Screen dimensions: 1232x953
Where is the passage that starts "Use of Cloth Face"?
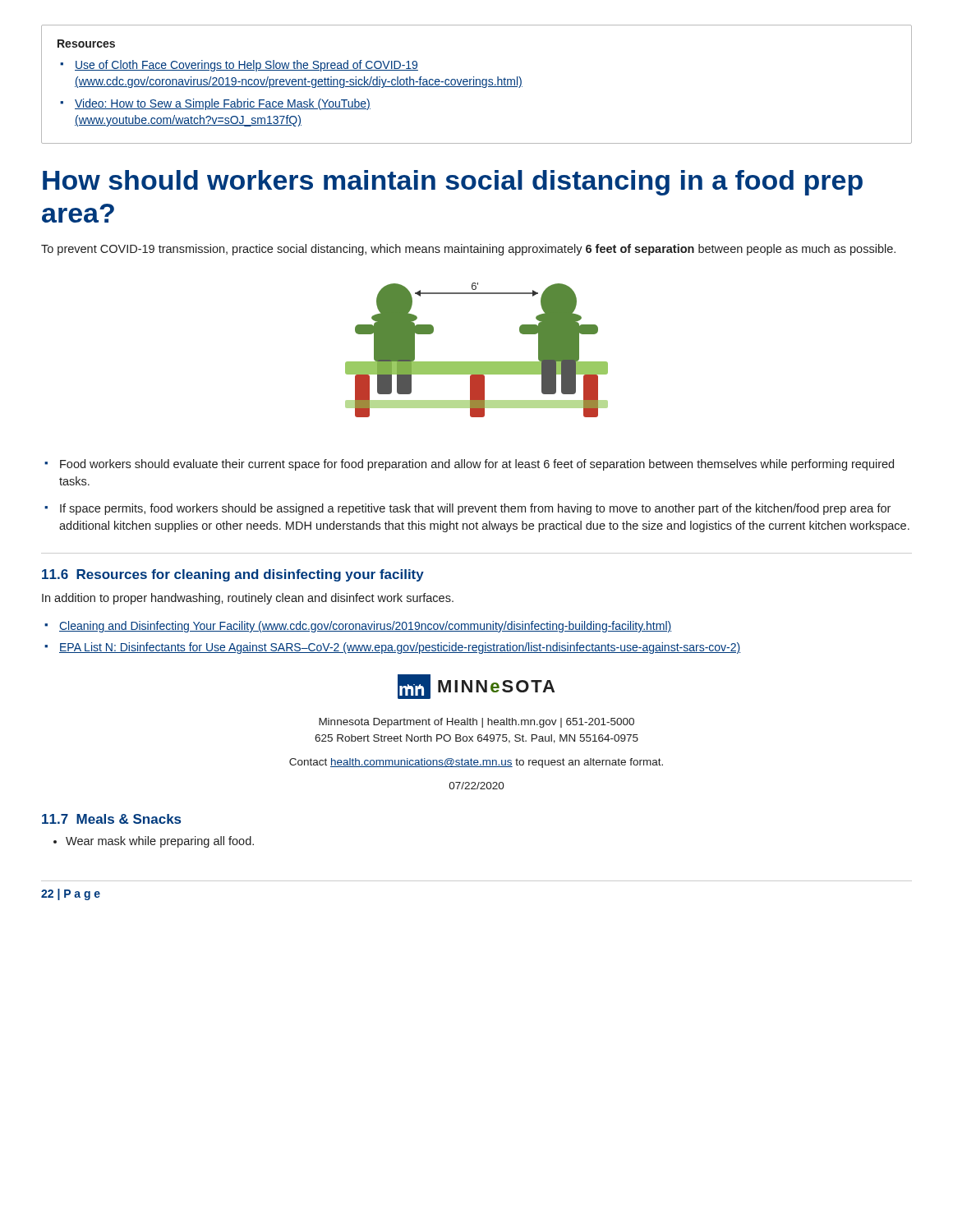coord(298,73)
